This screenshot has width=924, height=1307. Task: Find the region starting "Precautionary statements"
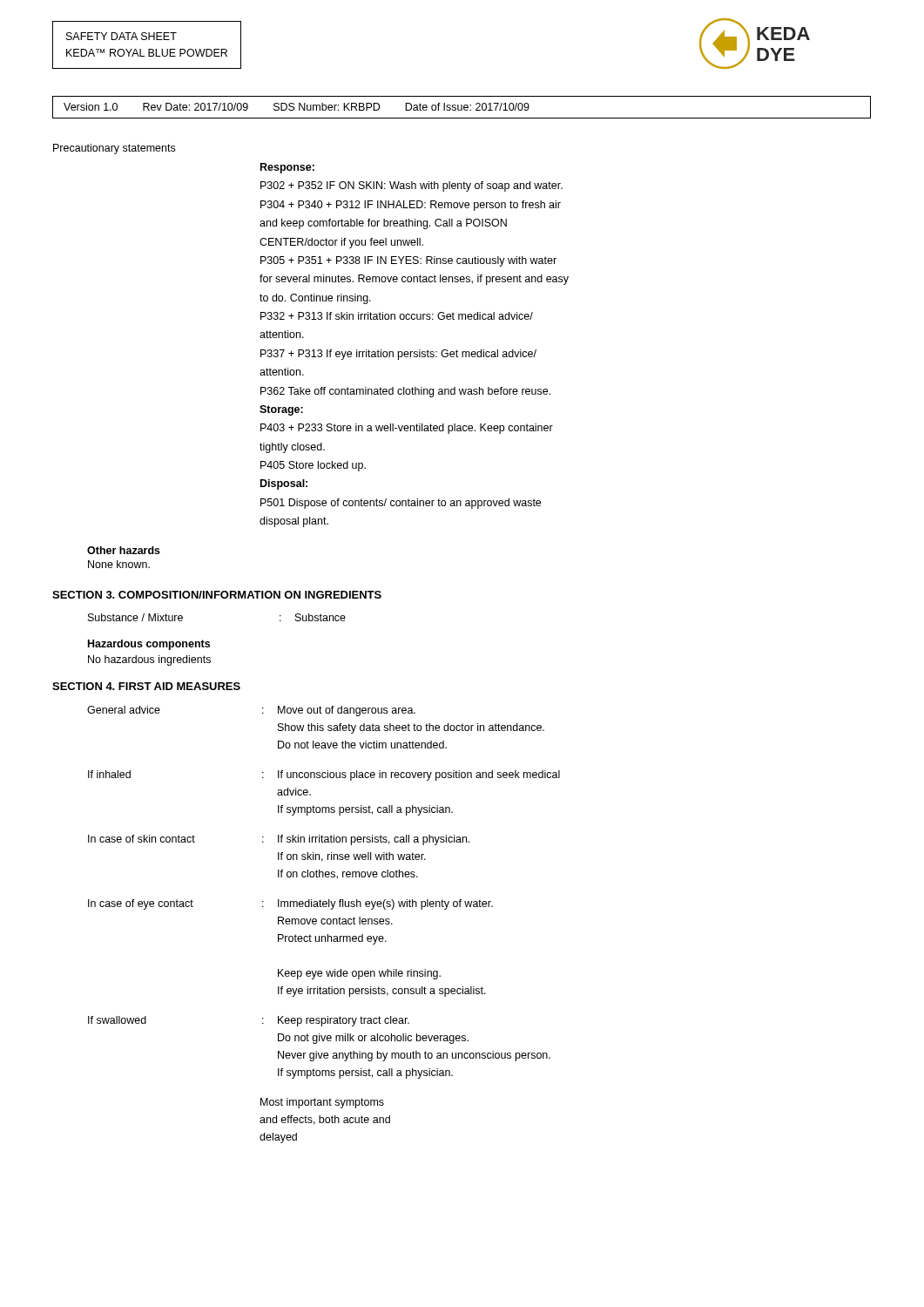(114, 148)
